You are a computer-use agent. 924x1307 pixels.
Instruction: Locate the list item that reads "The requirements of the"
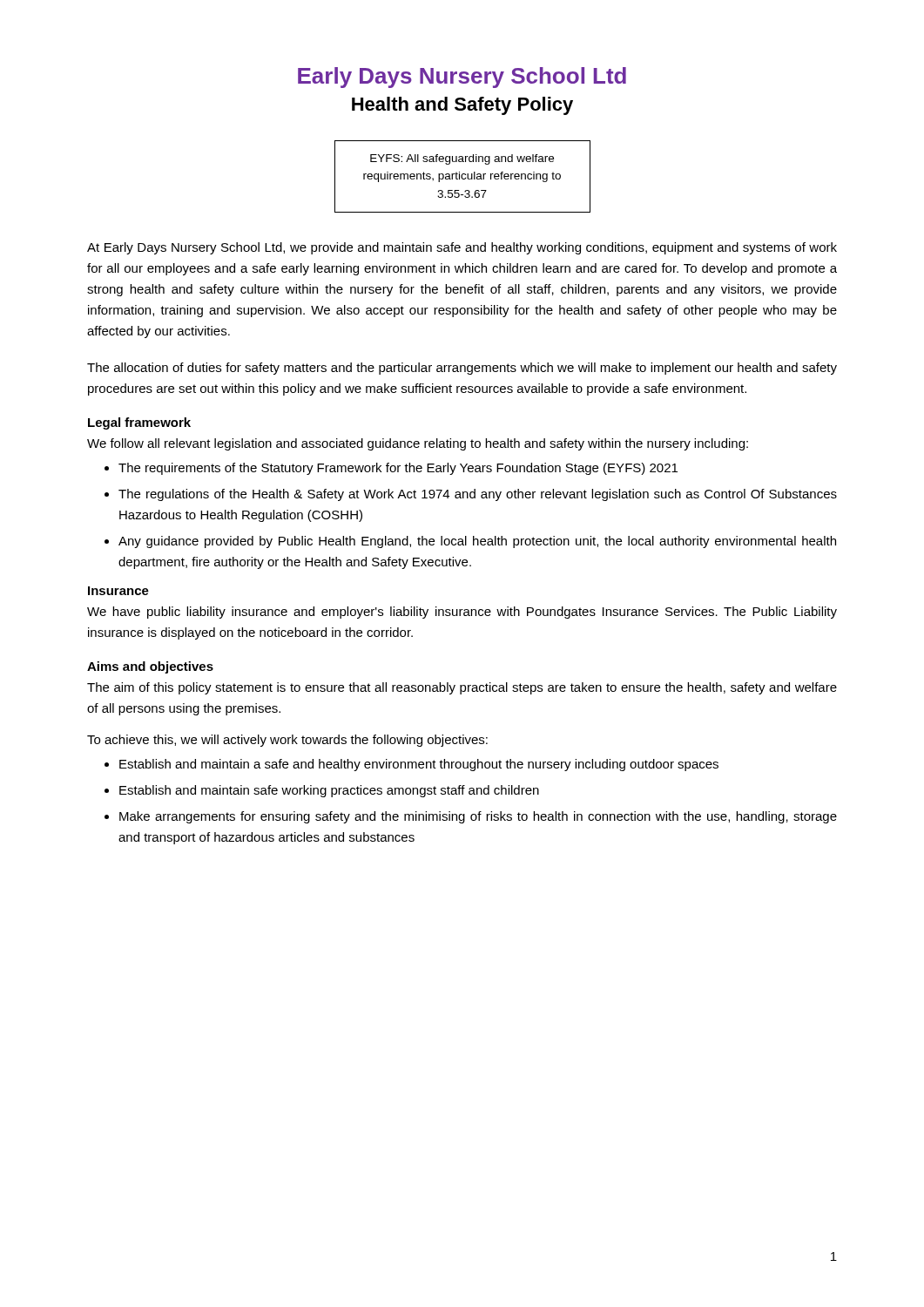pyautogui.click(x=398, y=467)
